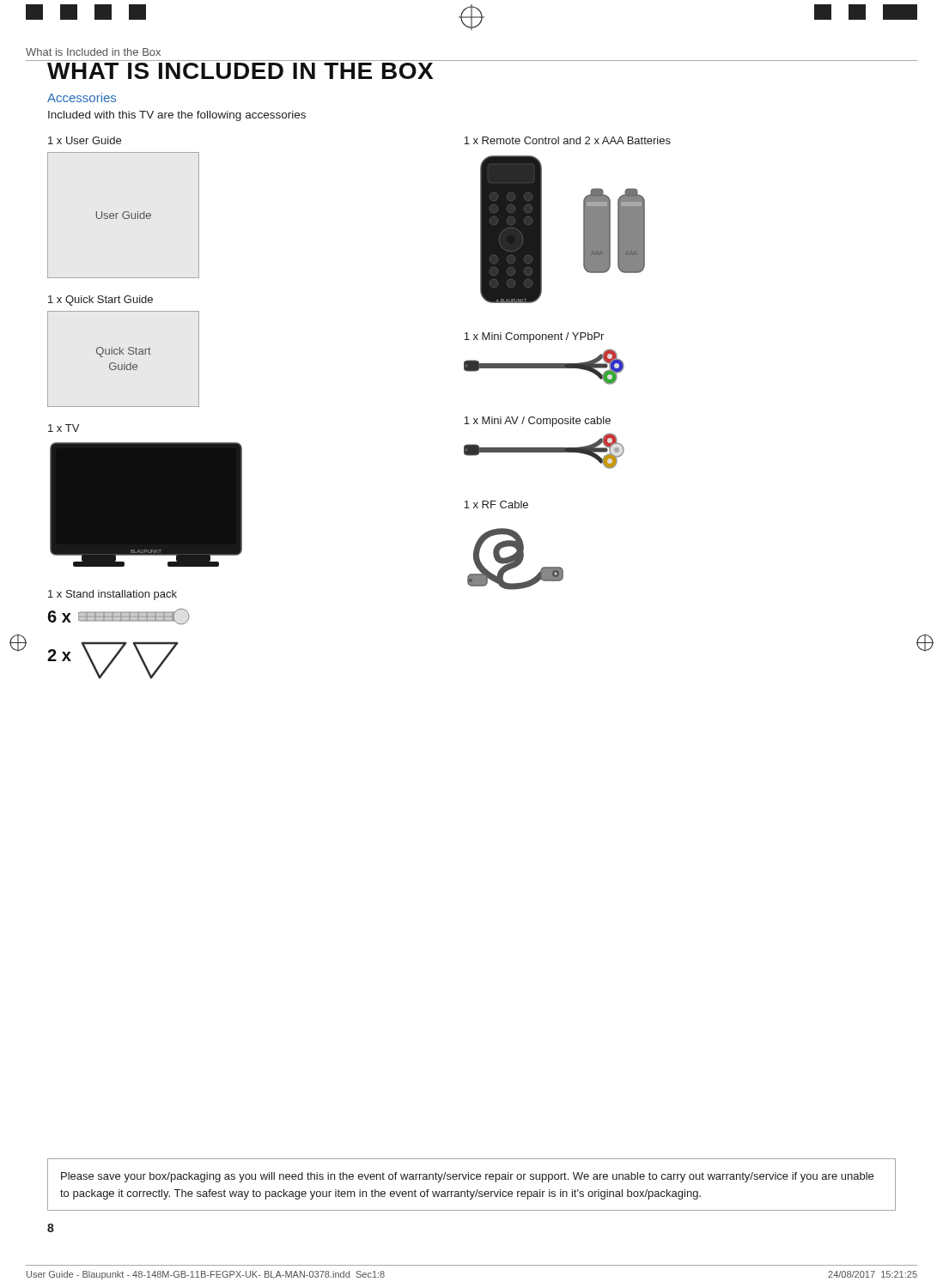Viewport: 943px width, 1288px height.
Task: Where does it say "1 x RF Cable"?
Action: pos(496,504)
